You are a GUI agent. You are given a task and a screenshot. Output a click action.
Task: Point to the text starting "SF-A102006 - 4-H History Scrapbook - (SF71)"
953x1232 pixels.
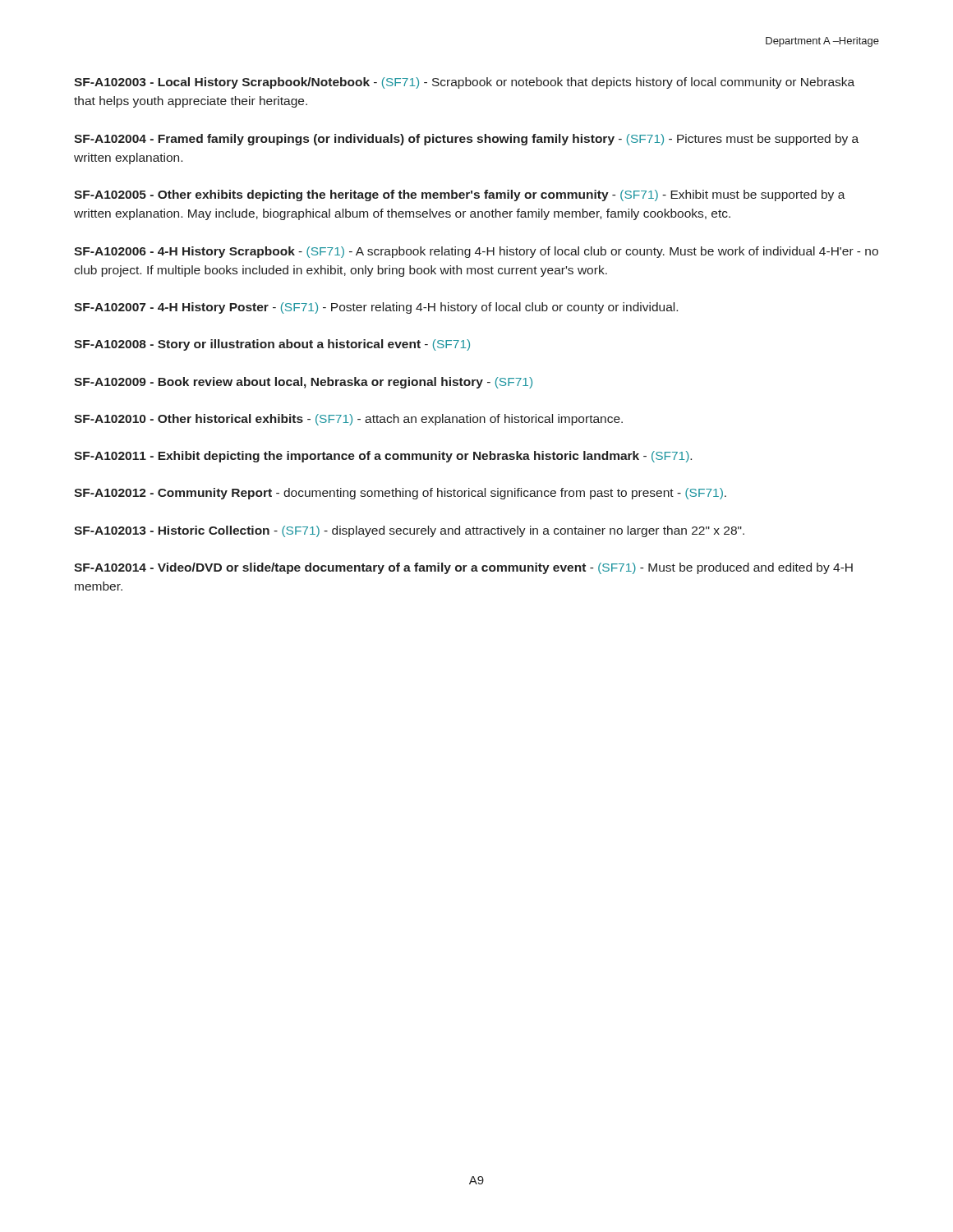coord(476,260)
